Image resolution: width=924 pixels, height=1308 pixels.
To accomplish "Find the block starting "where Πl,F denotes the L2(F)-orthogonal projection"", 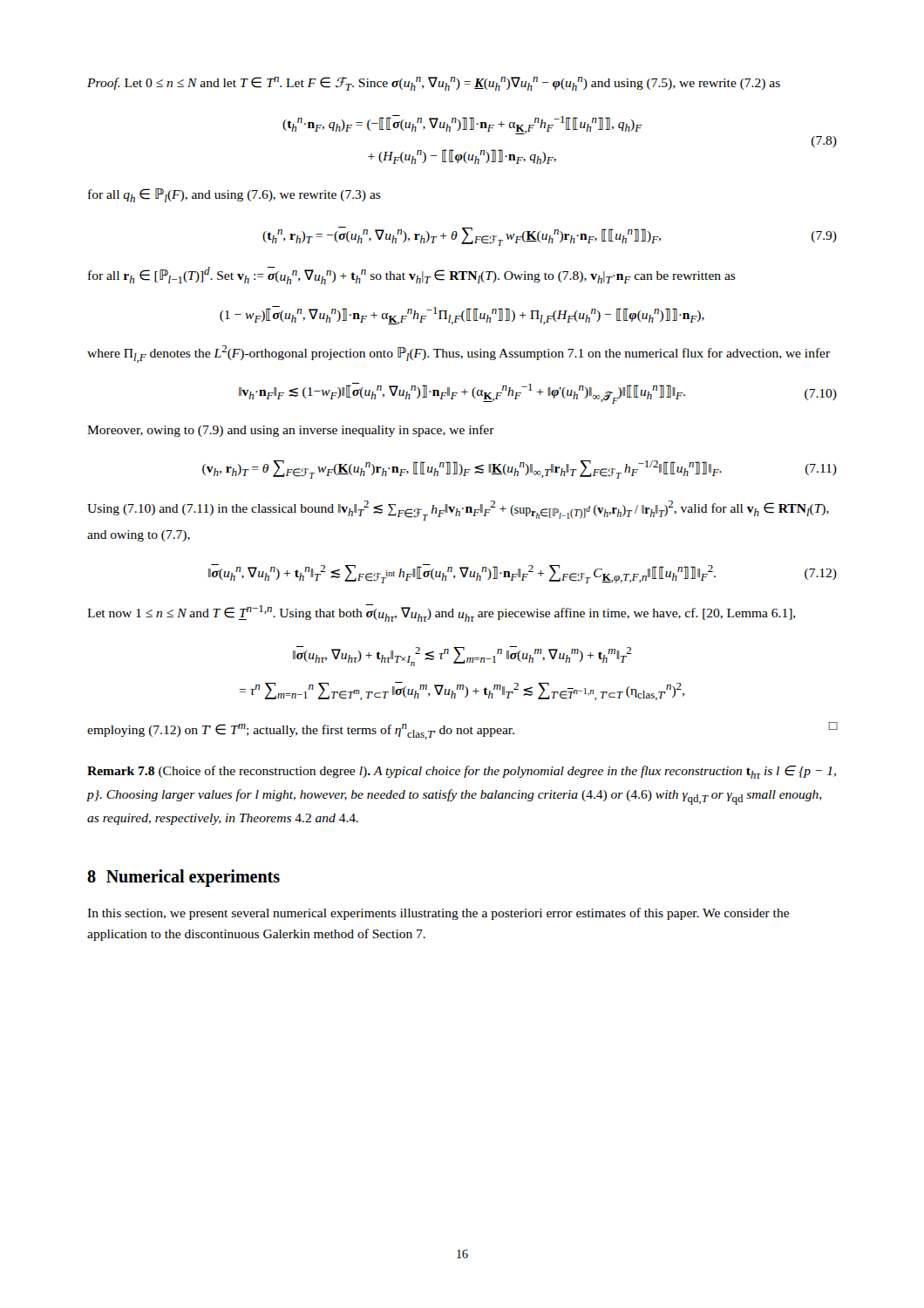I will click(x=459, y=353).
